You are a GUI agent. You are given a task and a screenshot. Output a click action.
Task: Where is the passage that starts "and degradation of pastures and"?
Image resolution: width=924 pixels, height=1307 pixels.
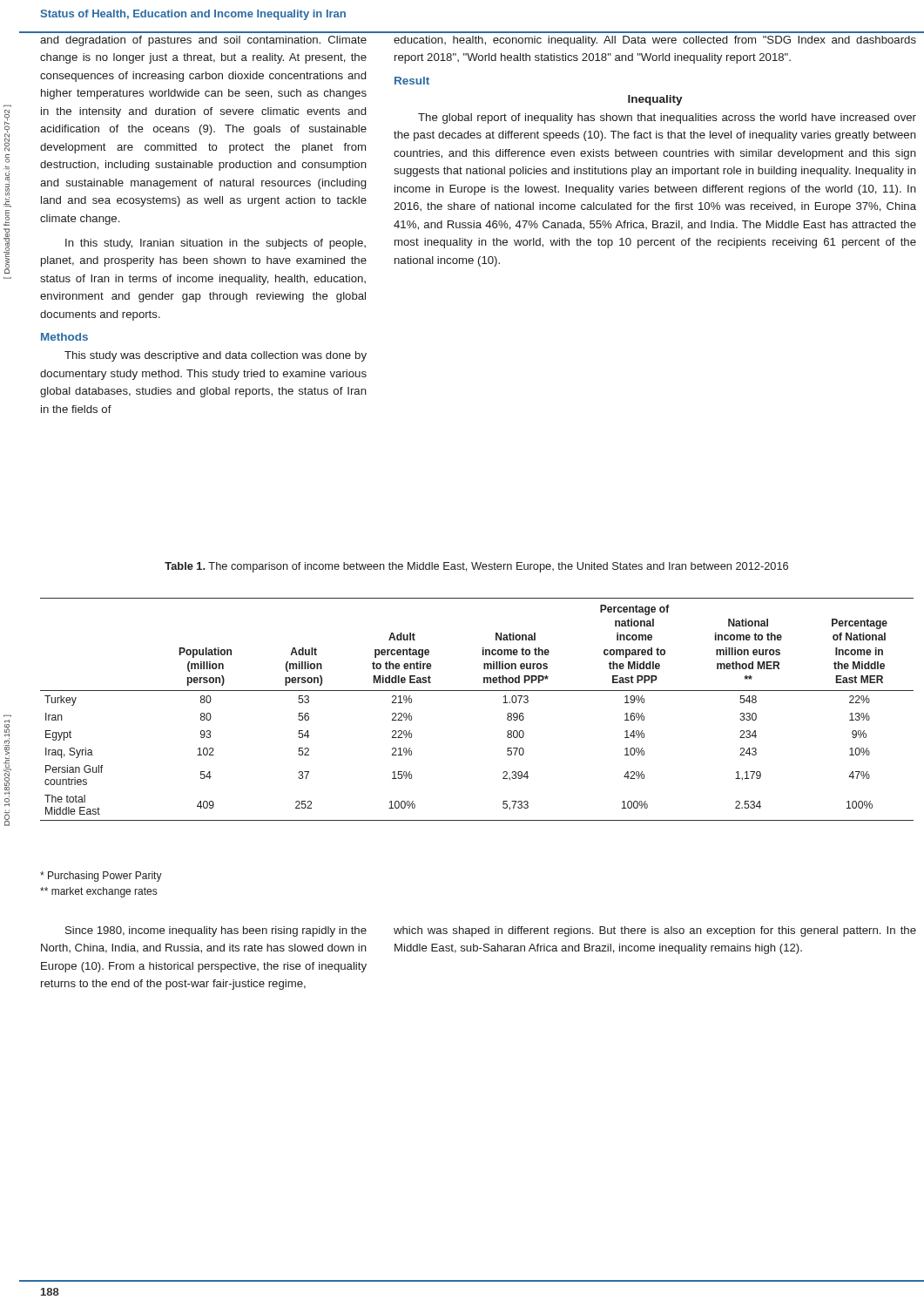[203, 129]
